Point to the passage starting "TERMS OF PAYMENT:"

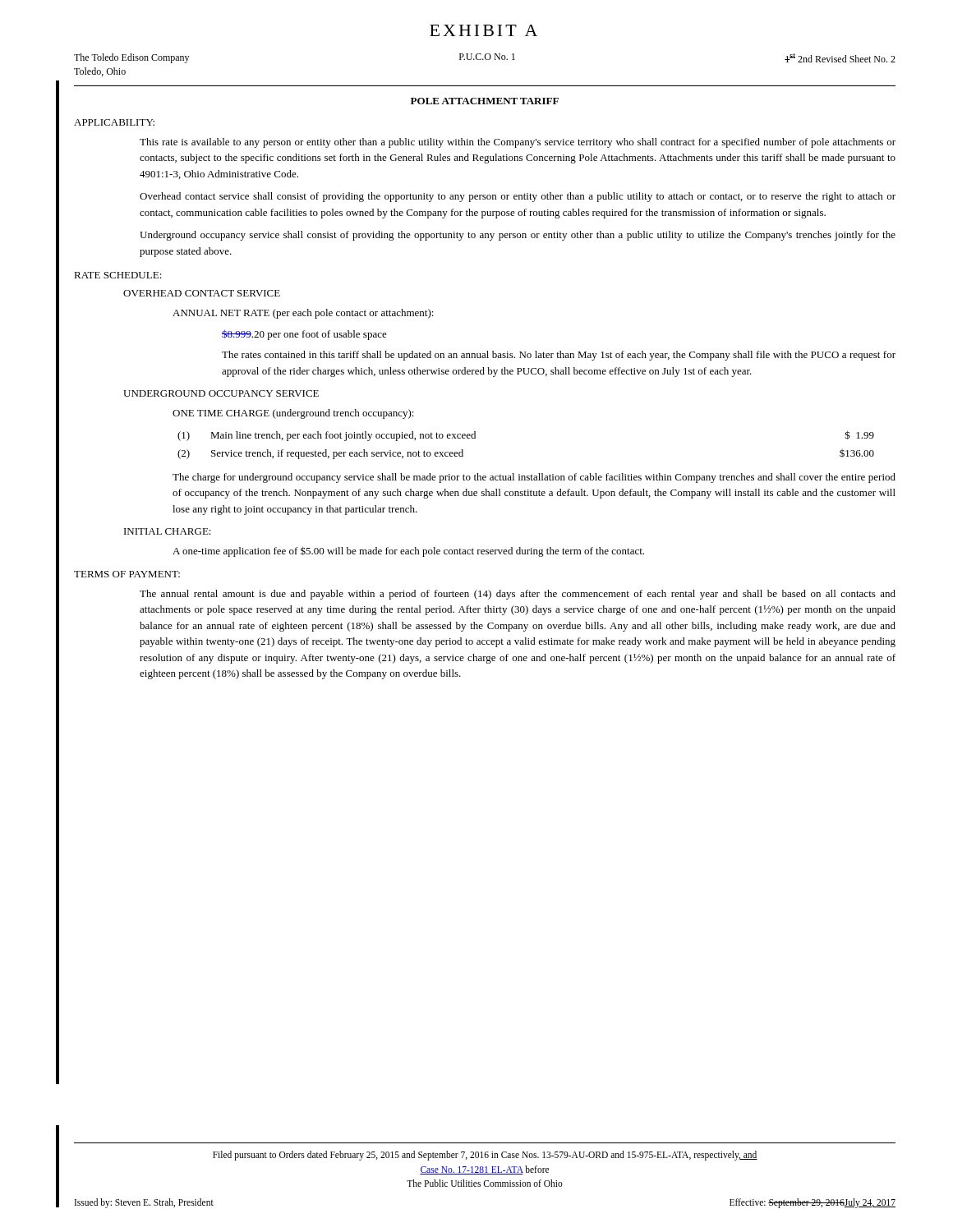tap(127, 573)
